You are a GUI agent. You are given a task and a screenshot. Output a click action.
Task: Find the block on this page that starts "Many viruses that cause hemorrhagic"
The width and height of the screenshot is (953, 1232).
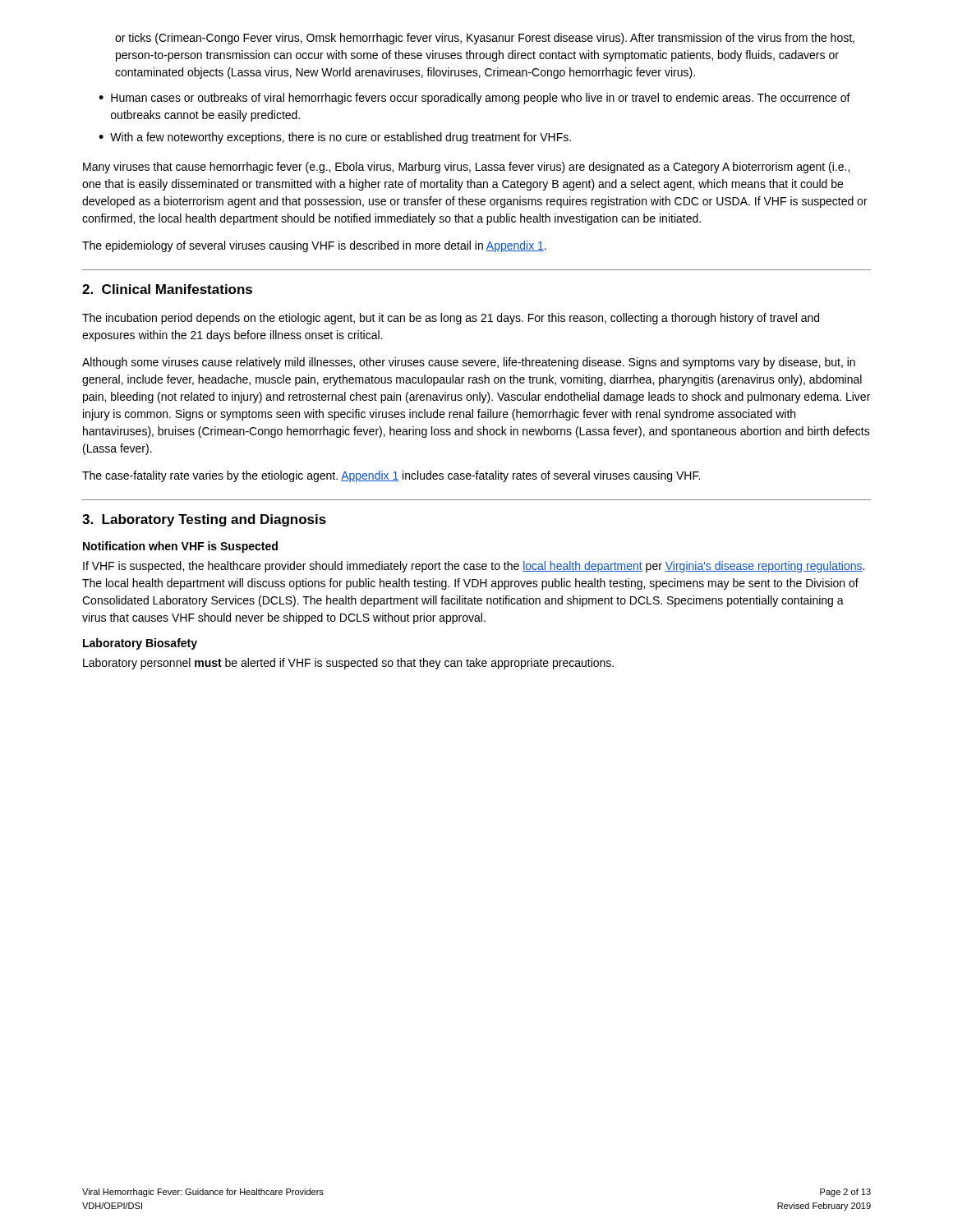point(475,192)
